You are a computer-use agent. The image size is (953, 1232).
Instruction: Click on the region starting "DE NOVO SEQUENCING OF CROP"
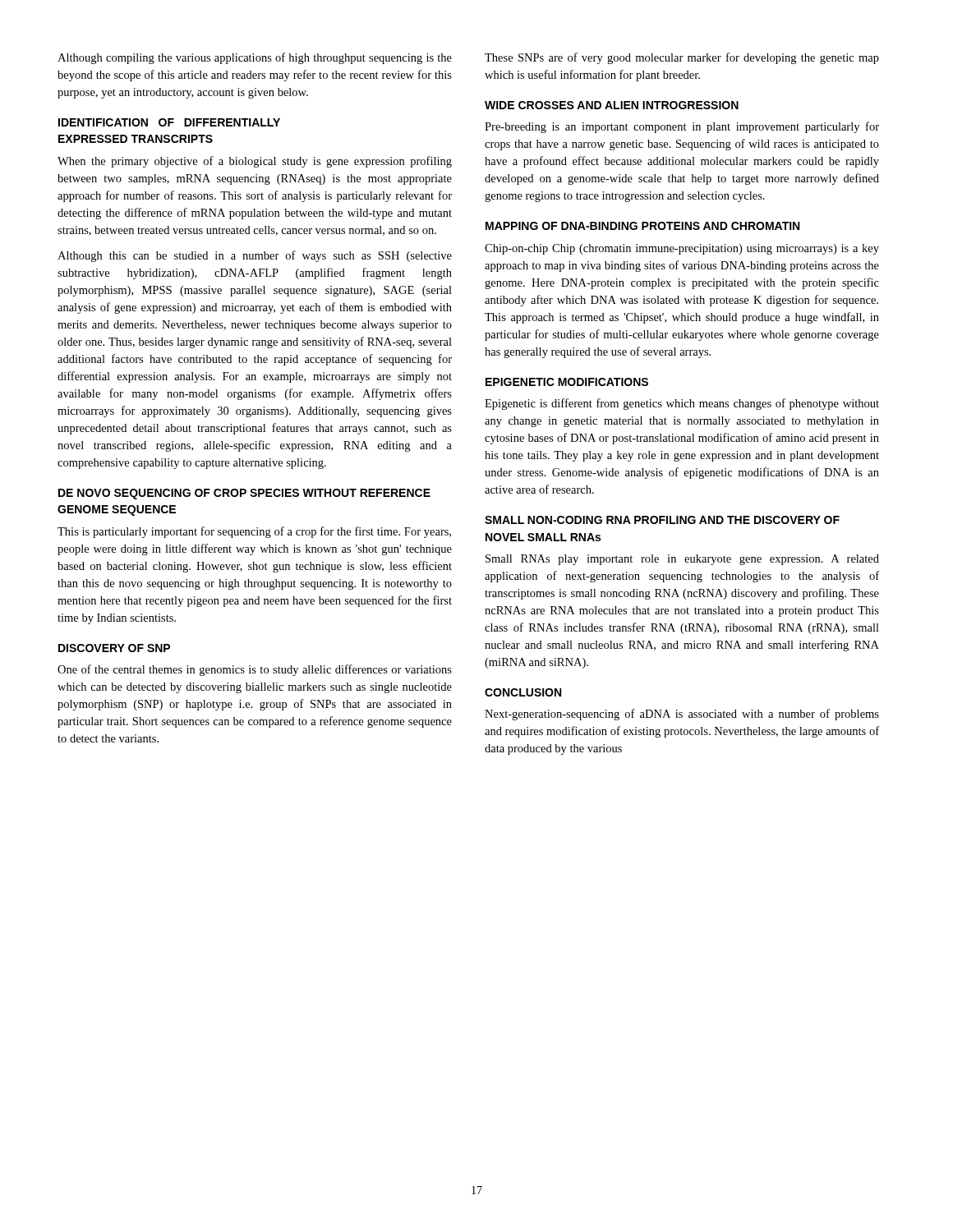(x=244, y=501)
